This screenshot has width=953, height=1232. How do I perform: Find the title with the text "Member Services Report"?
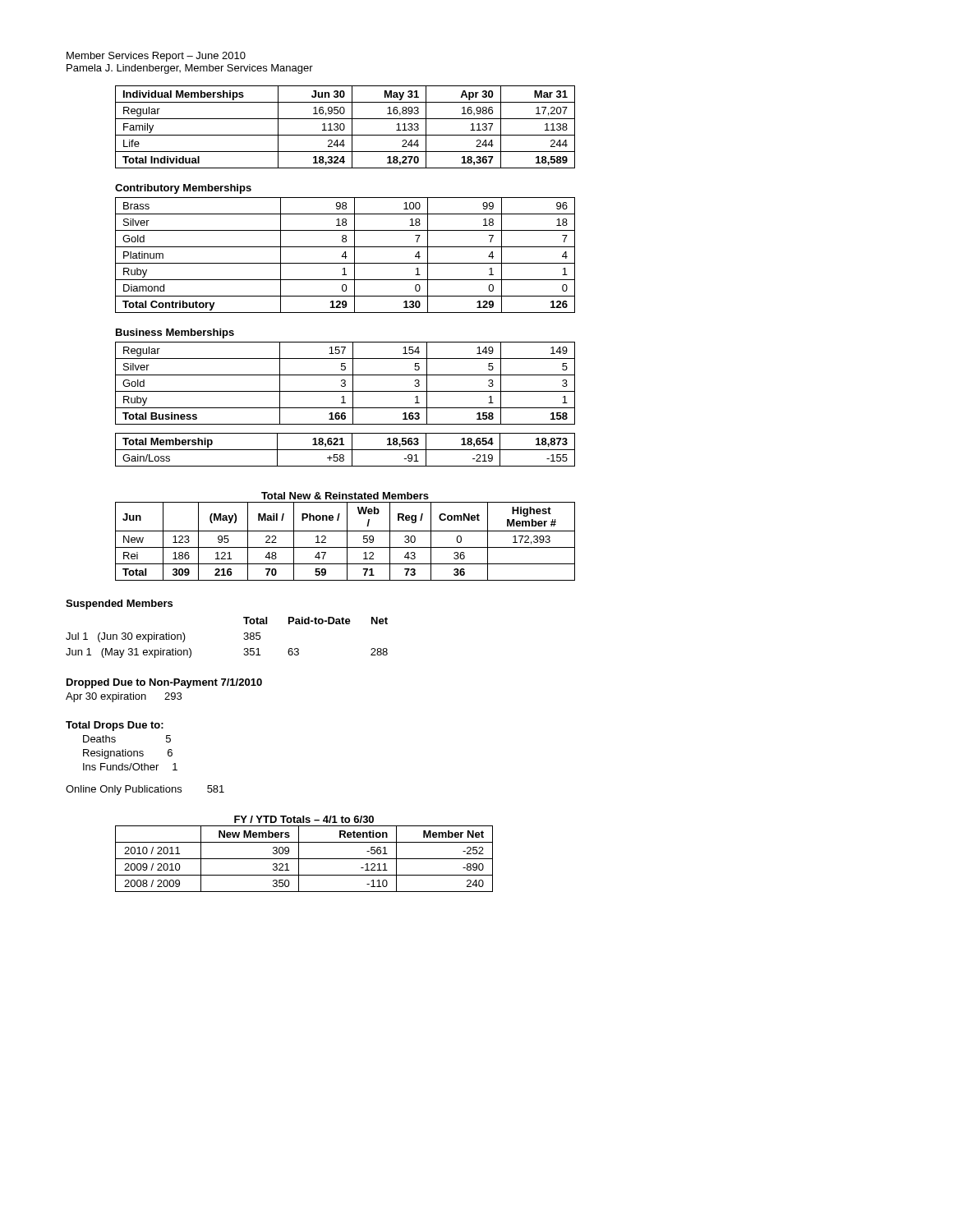tap(156, 55)
